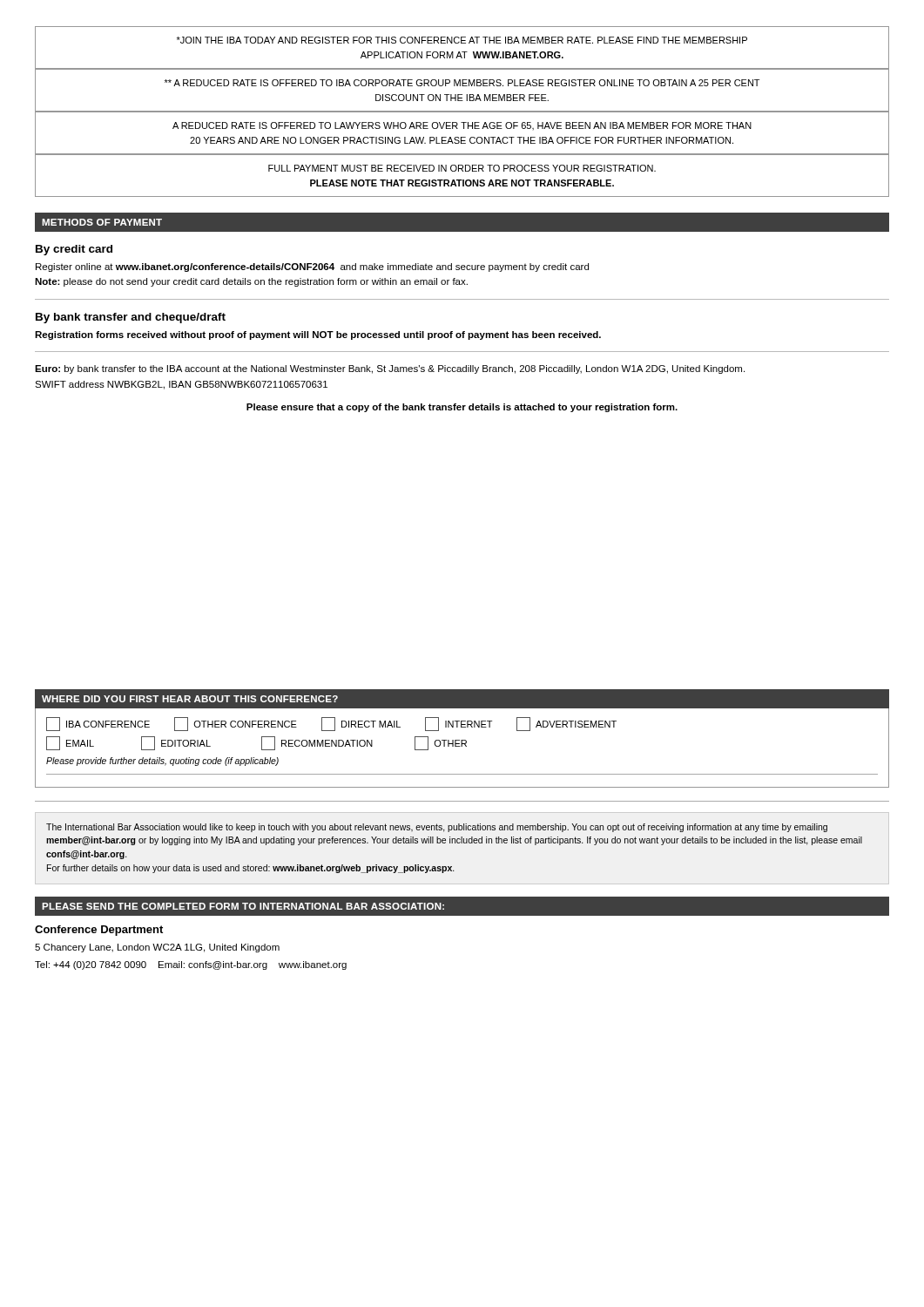Find the text block that reads "5 Chancery Lane, London WC2A 1LG,"
Screen dimensions: 1307x924
[x=157, y=947]
